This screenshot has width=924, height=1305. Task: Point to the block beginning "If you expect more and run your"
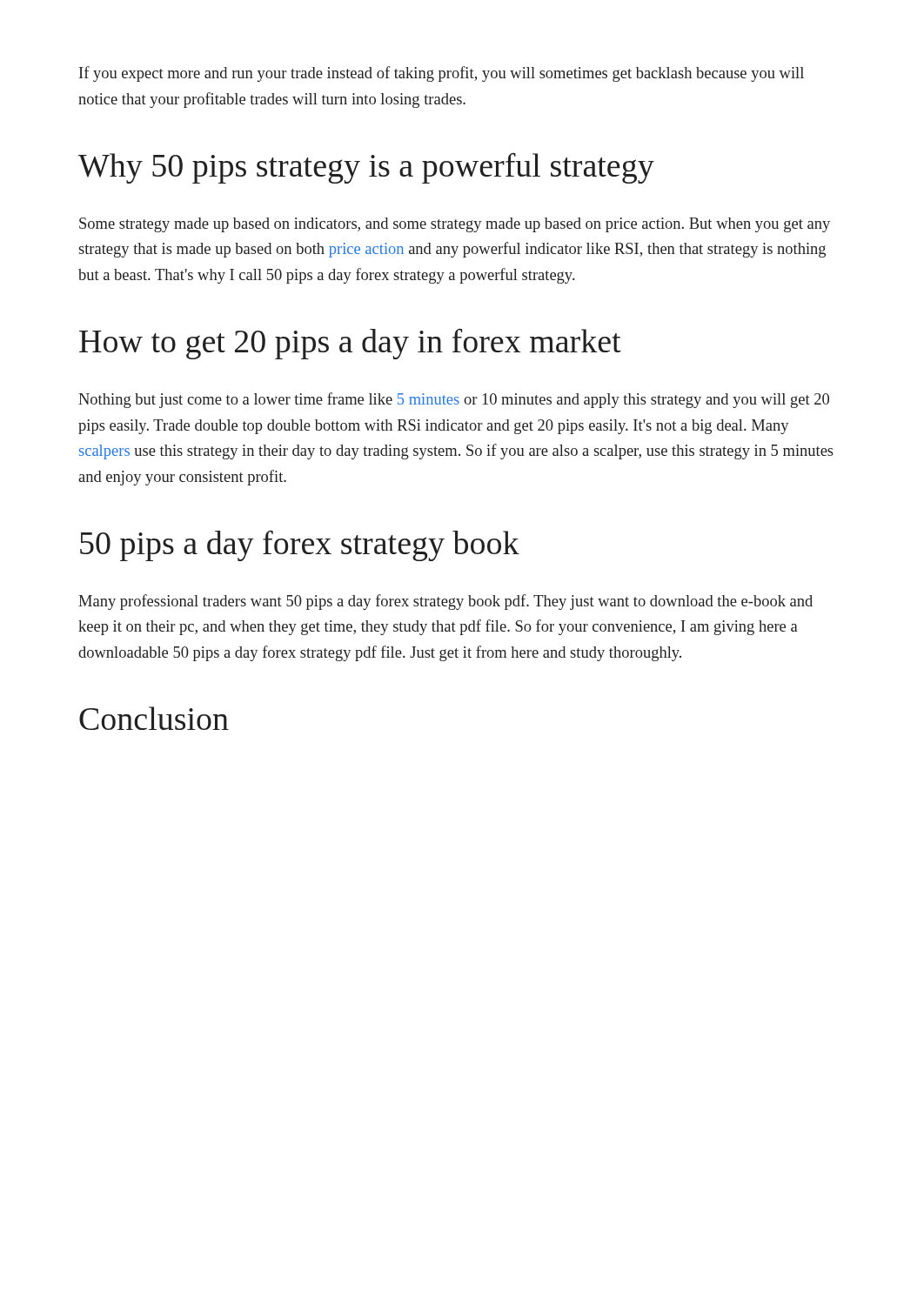pyautogui.click(x=441, y=86)
